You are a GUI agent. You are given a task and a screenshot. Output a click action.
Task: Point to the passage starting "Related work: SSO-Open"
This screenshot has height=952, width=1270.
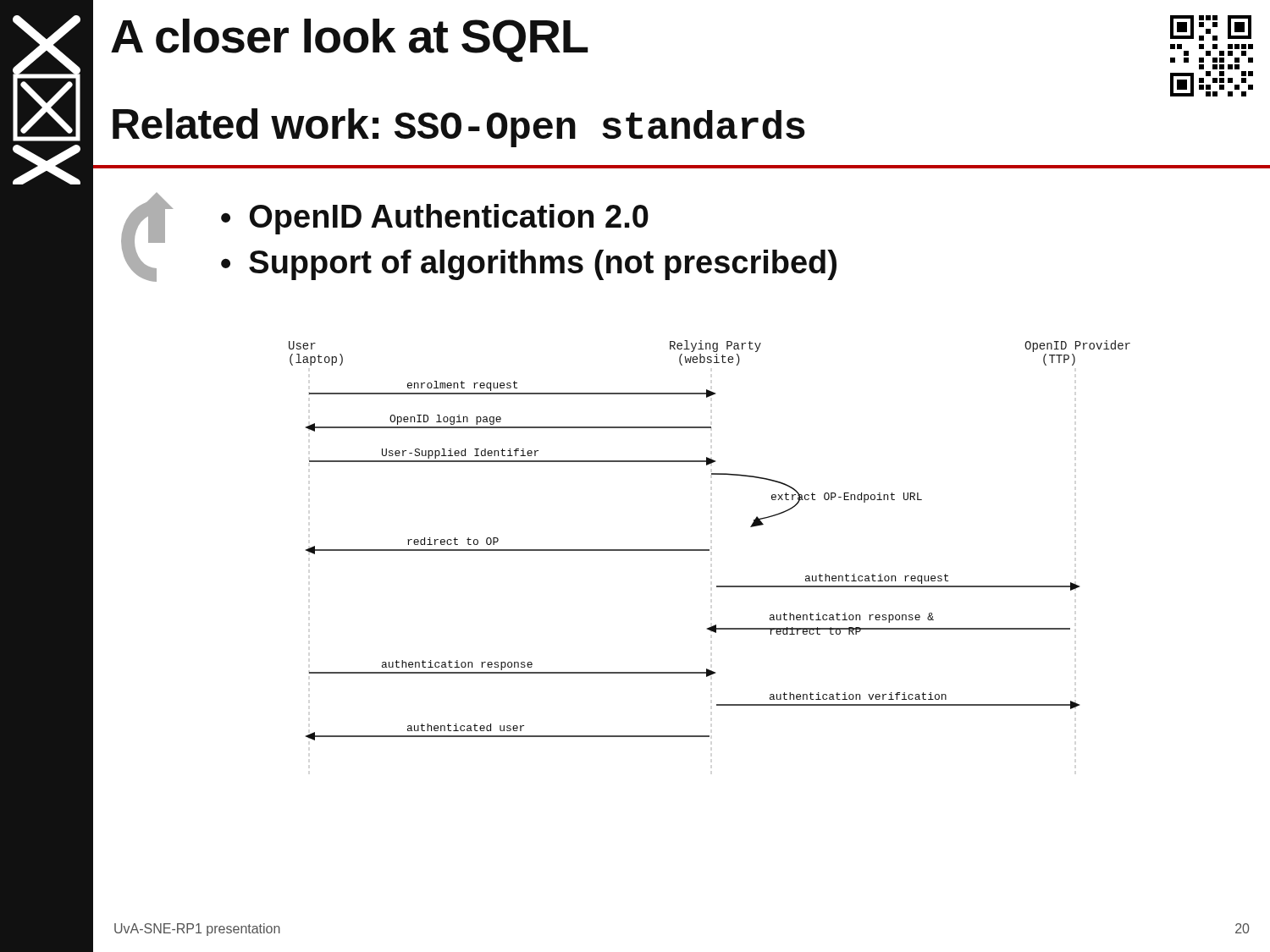point(458,126)
